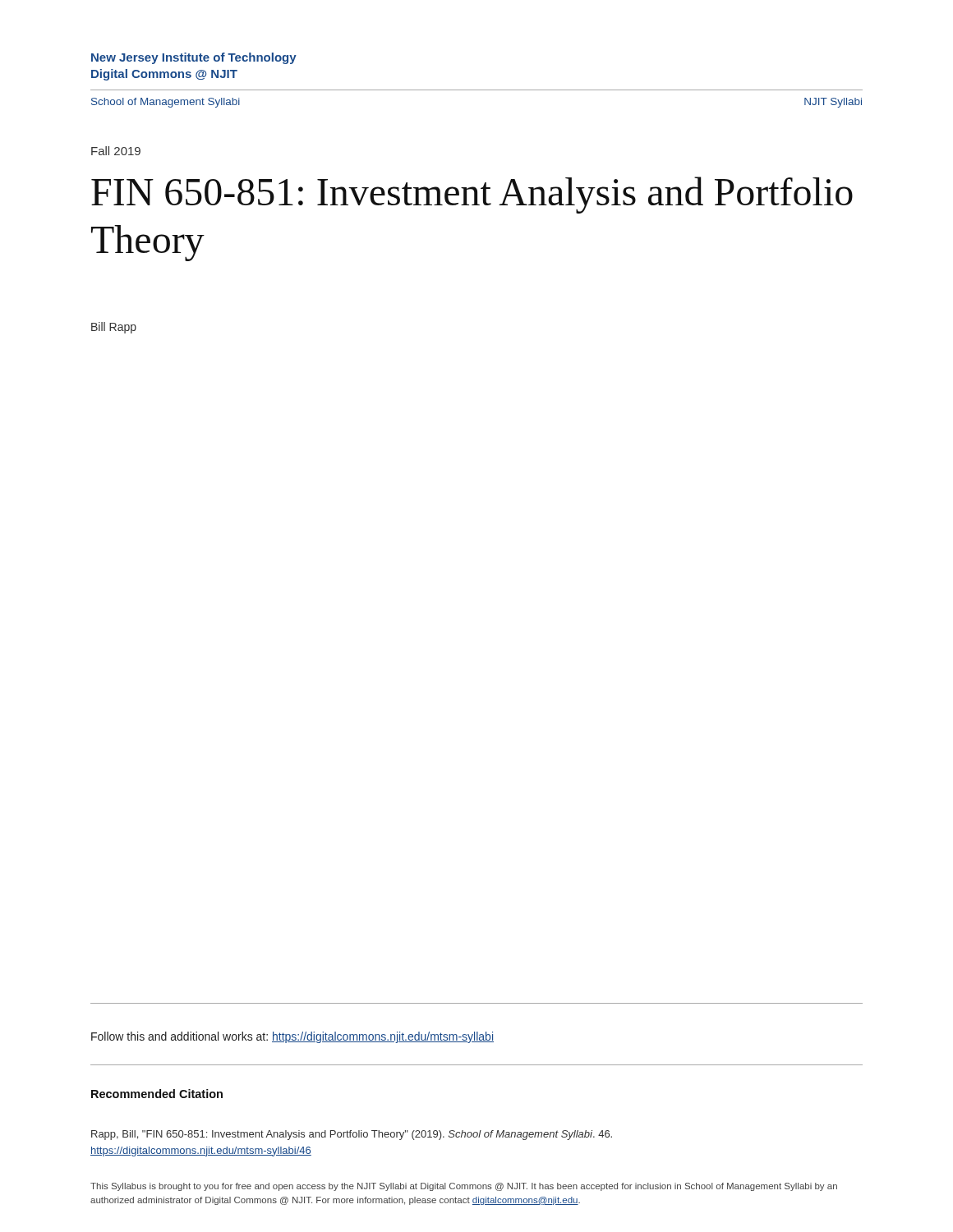Where does it say "School of Management Syllabi"?
953x1232 pixels.
click(165, 101)
